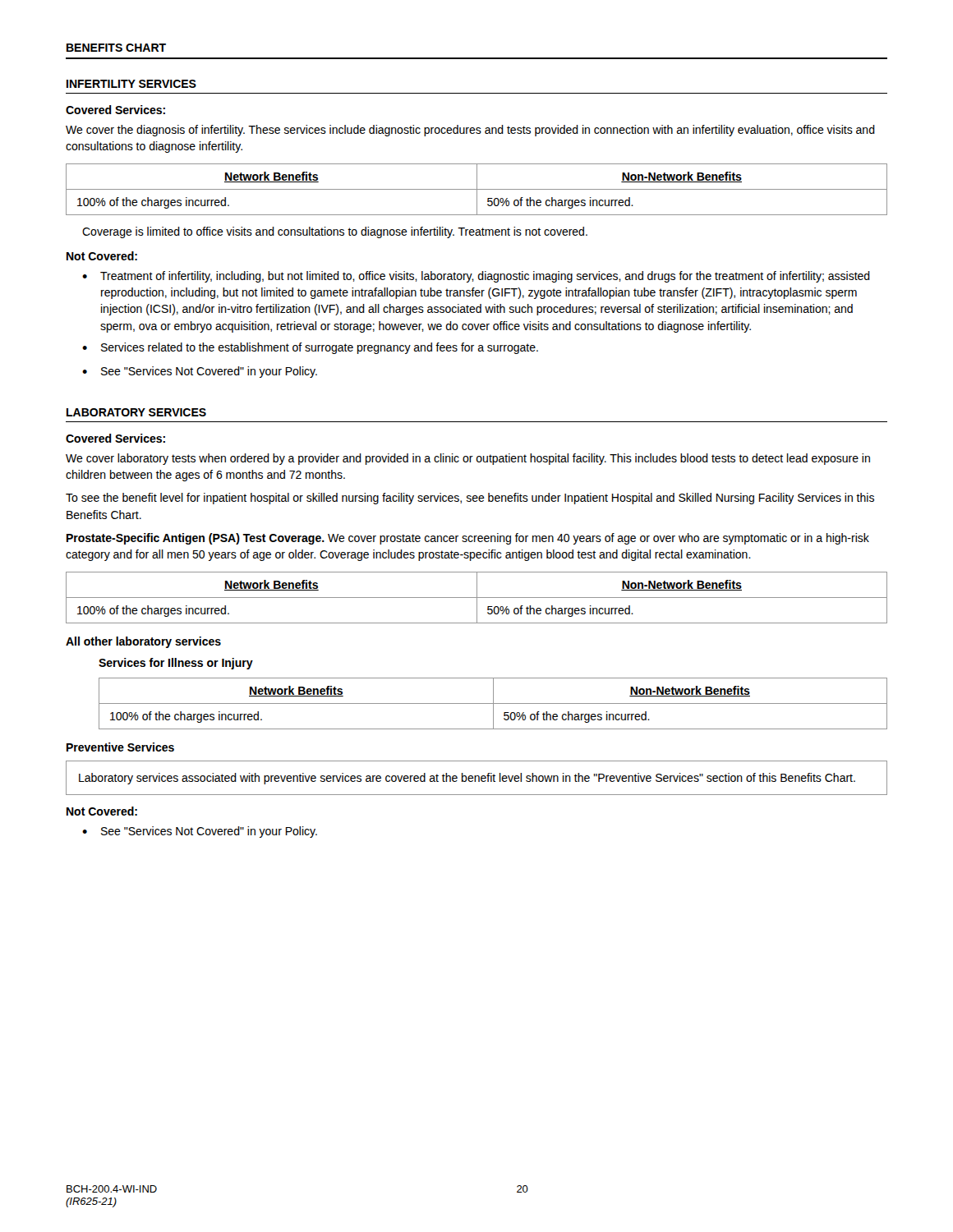Find the text block that says "Laboratory services associated with preventive services are covered"
Image resolution: width=953 pixels, height=1232 pixels.
click(476, 778)
